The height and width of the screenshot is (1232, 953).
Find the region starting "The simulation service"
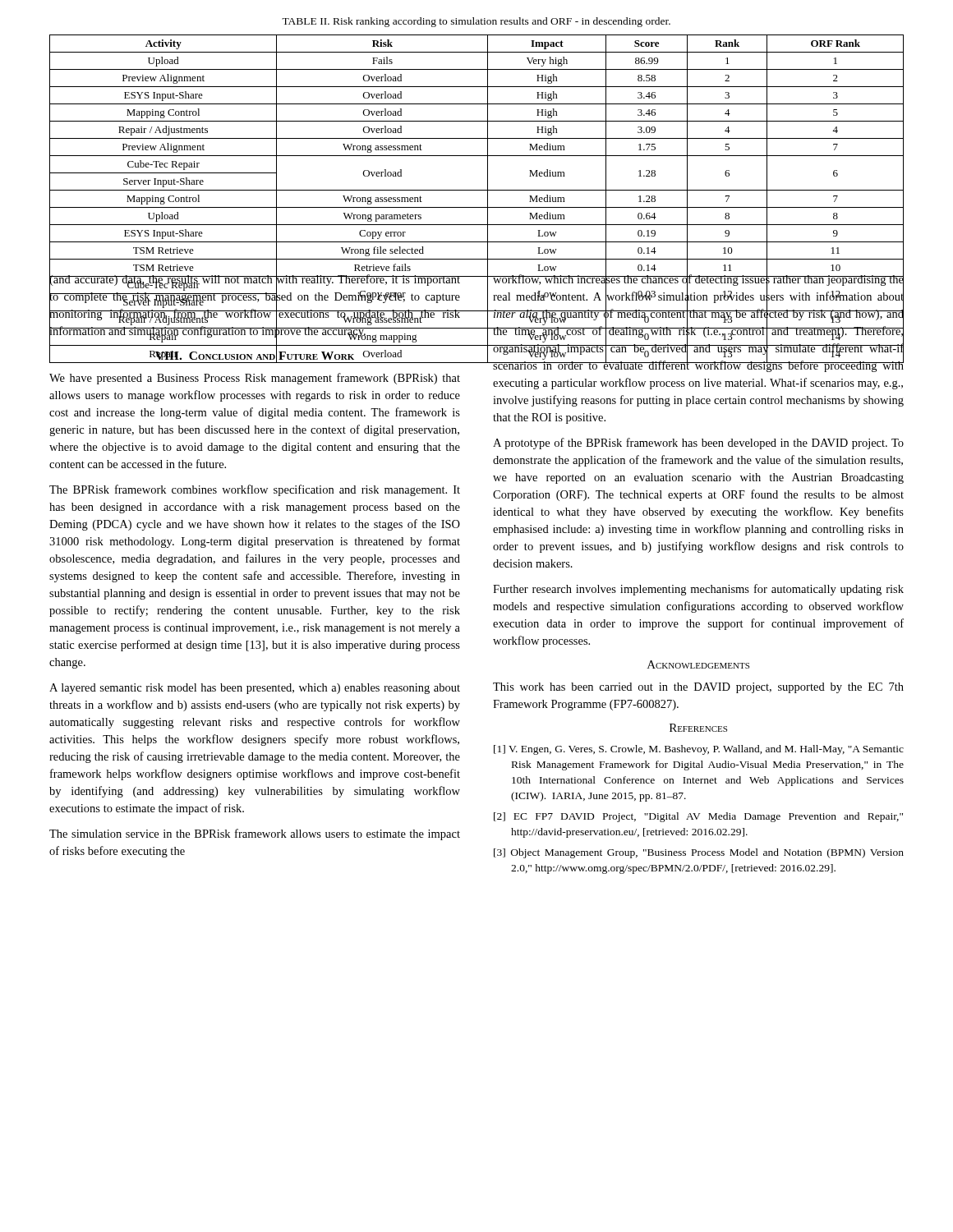click(x=255, y=843)
